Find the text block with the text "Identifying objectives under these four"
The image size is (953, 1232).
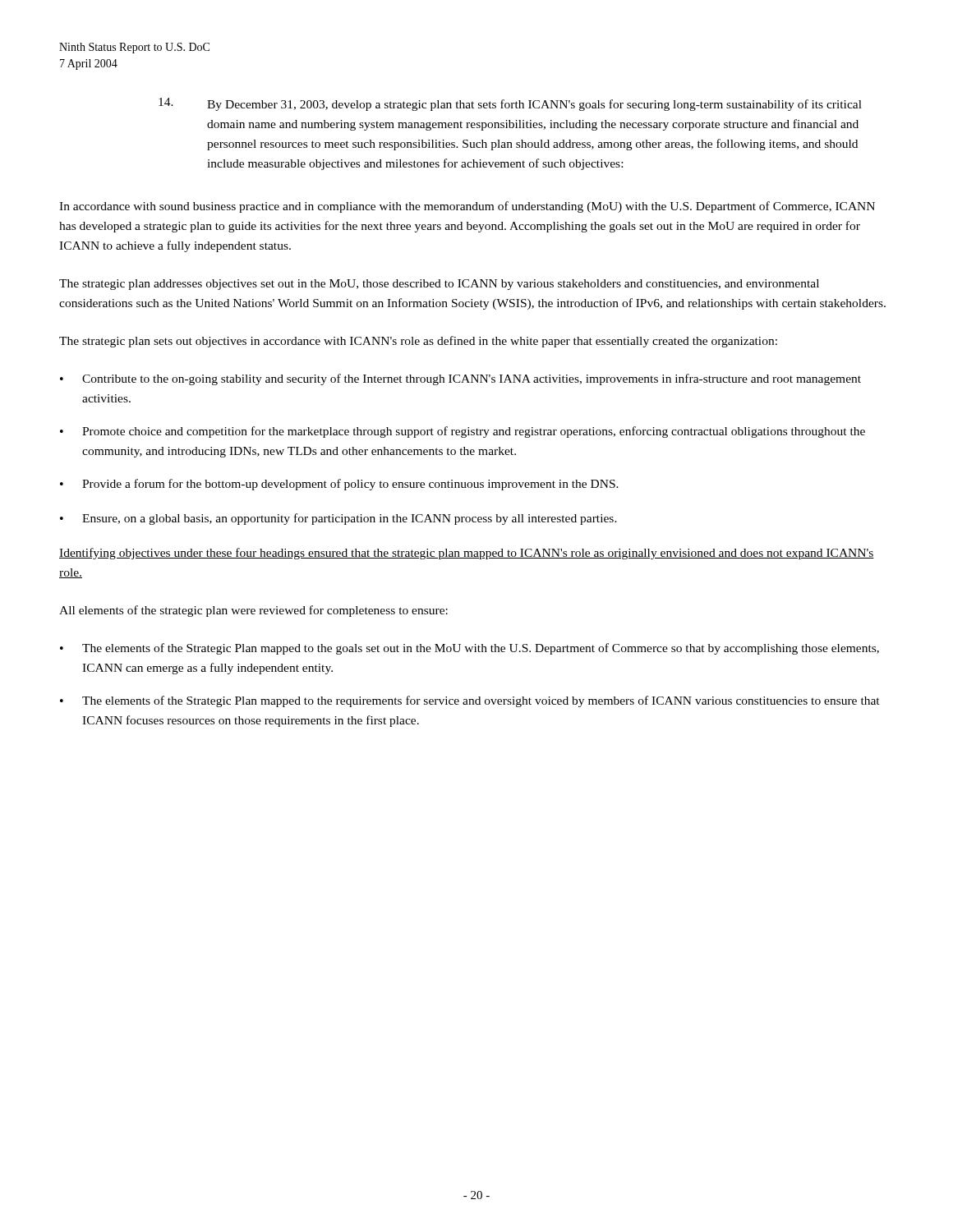pos(466,562)
